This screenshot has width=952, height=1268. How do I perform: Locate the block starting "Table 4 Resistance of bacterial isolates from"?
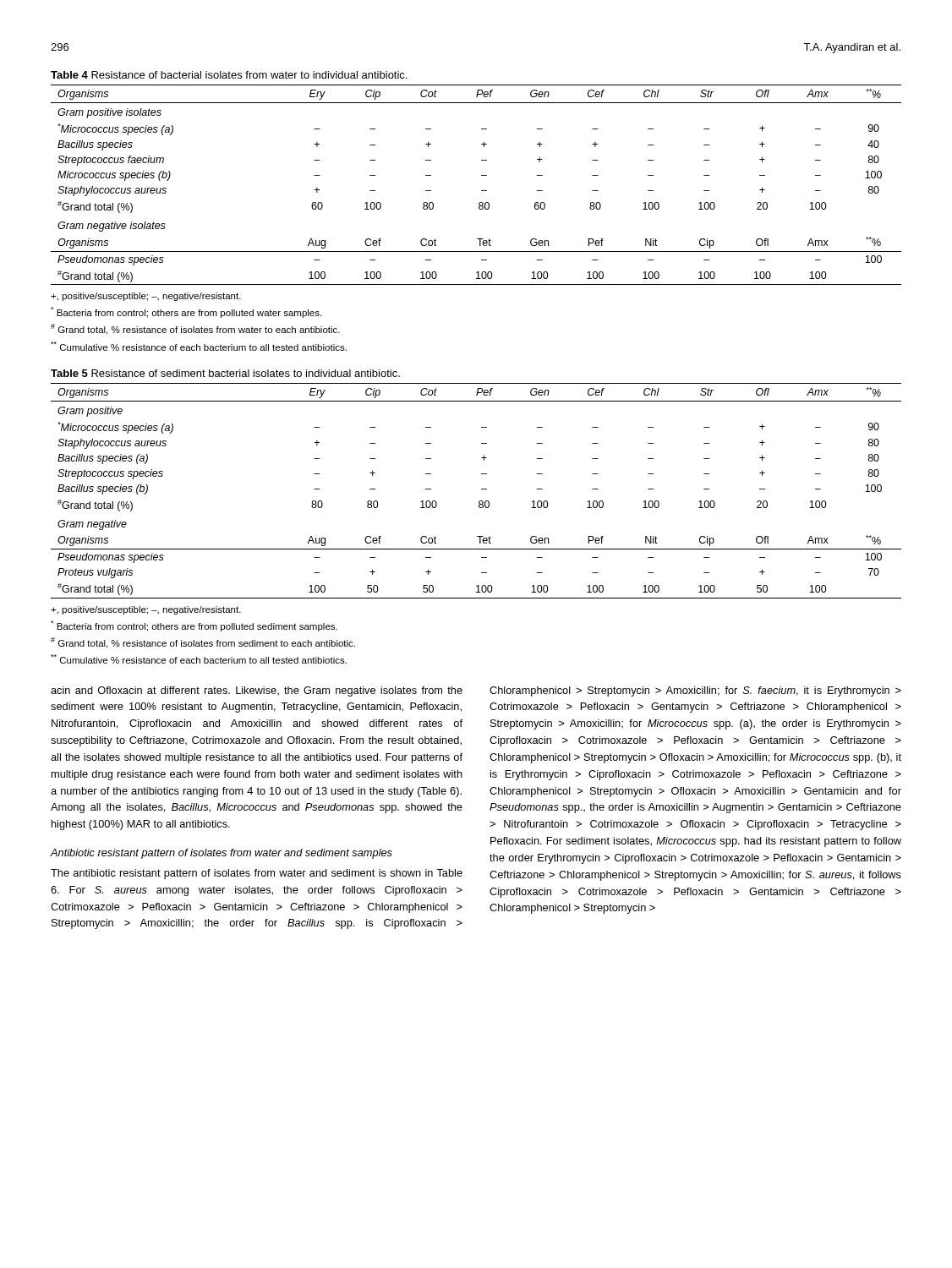point(229,75)
